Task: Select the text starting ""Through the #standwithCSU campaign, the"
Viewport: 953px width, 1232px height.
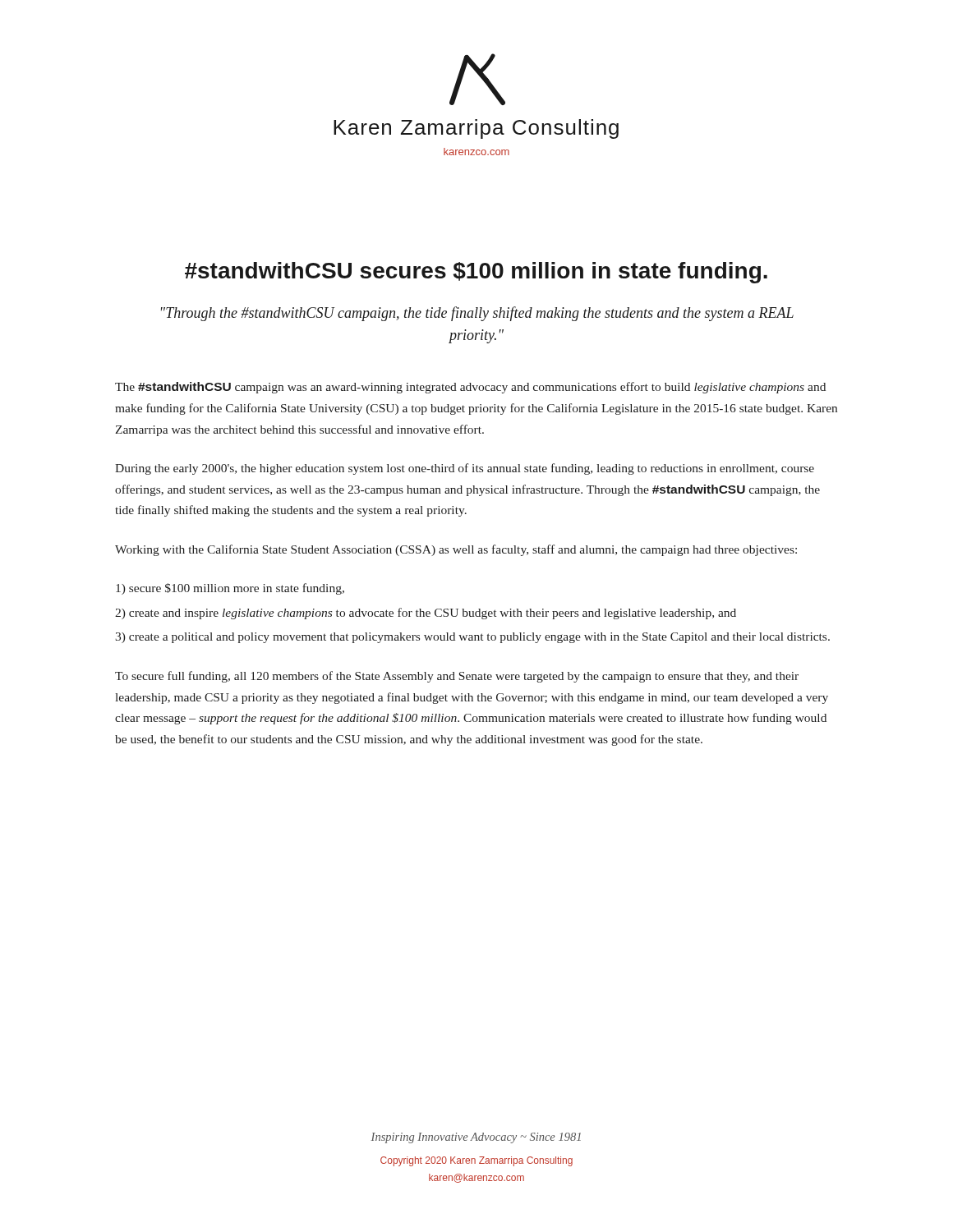Action: click(476, 324)
